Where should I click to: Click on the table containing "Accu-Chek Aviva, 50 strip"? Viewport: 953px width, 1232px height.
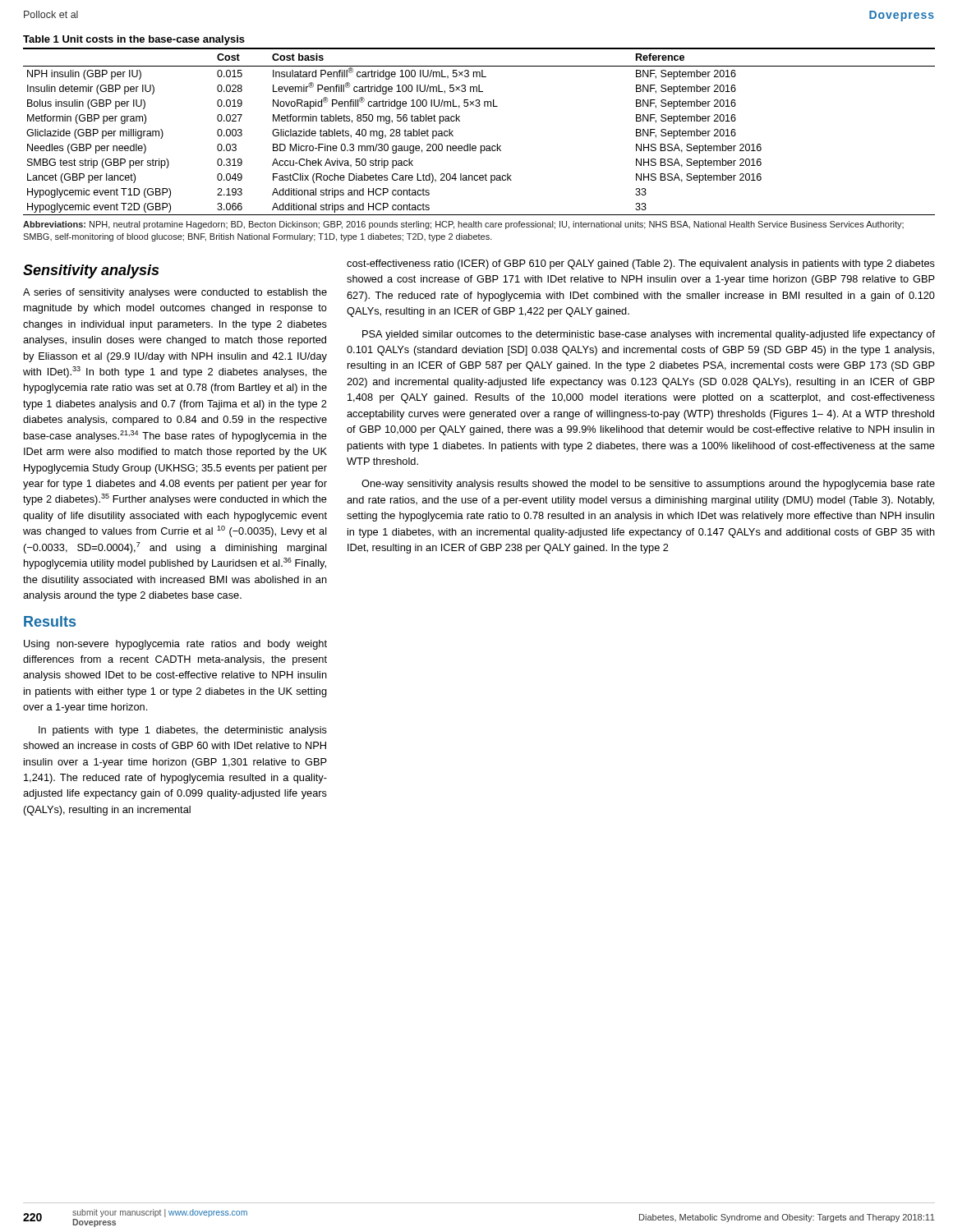point(479,131)
